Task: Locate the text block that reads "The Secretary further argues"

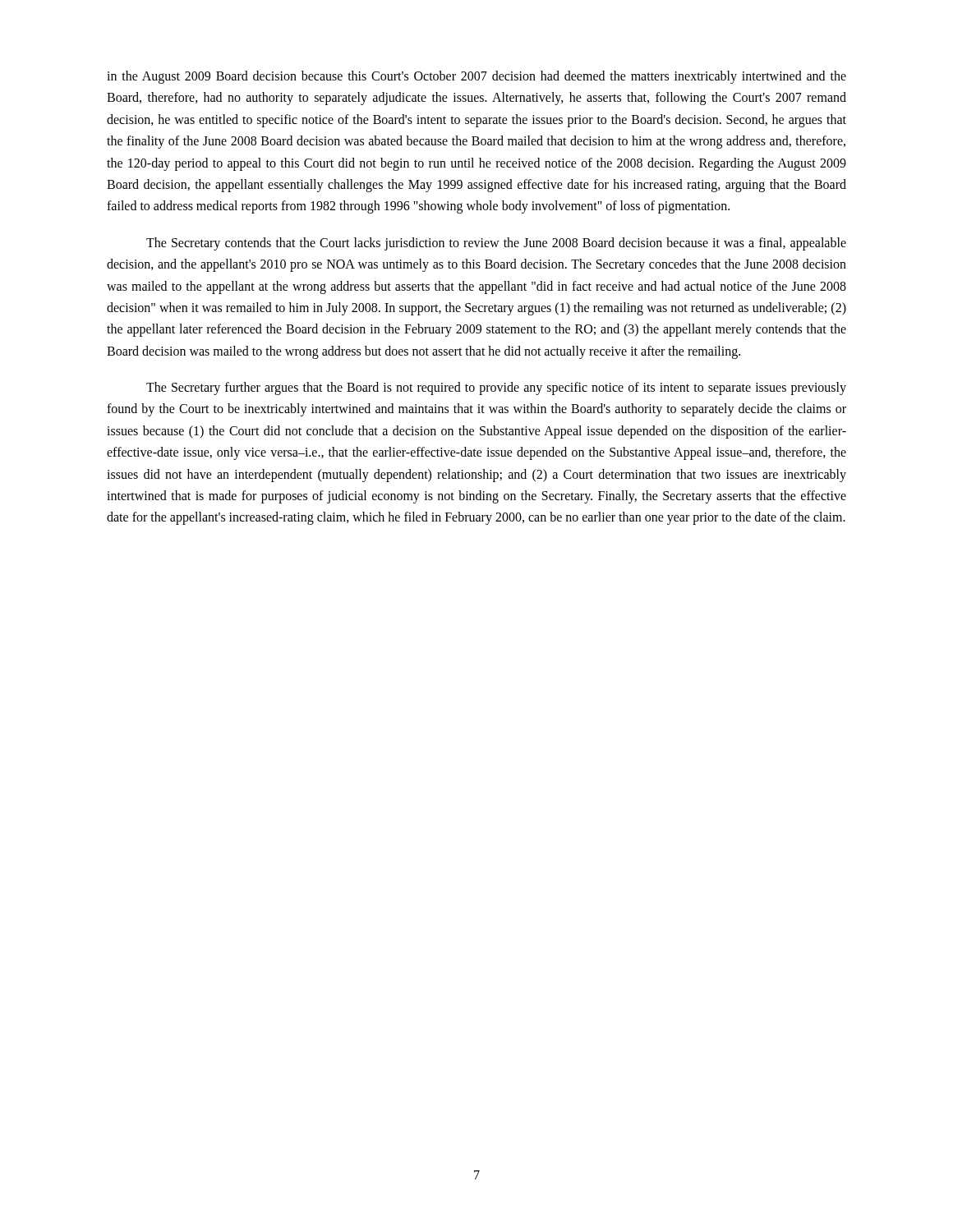Action: pyautogui.click(x=476, y=453)
